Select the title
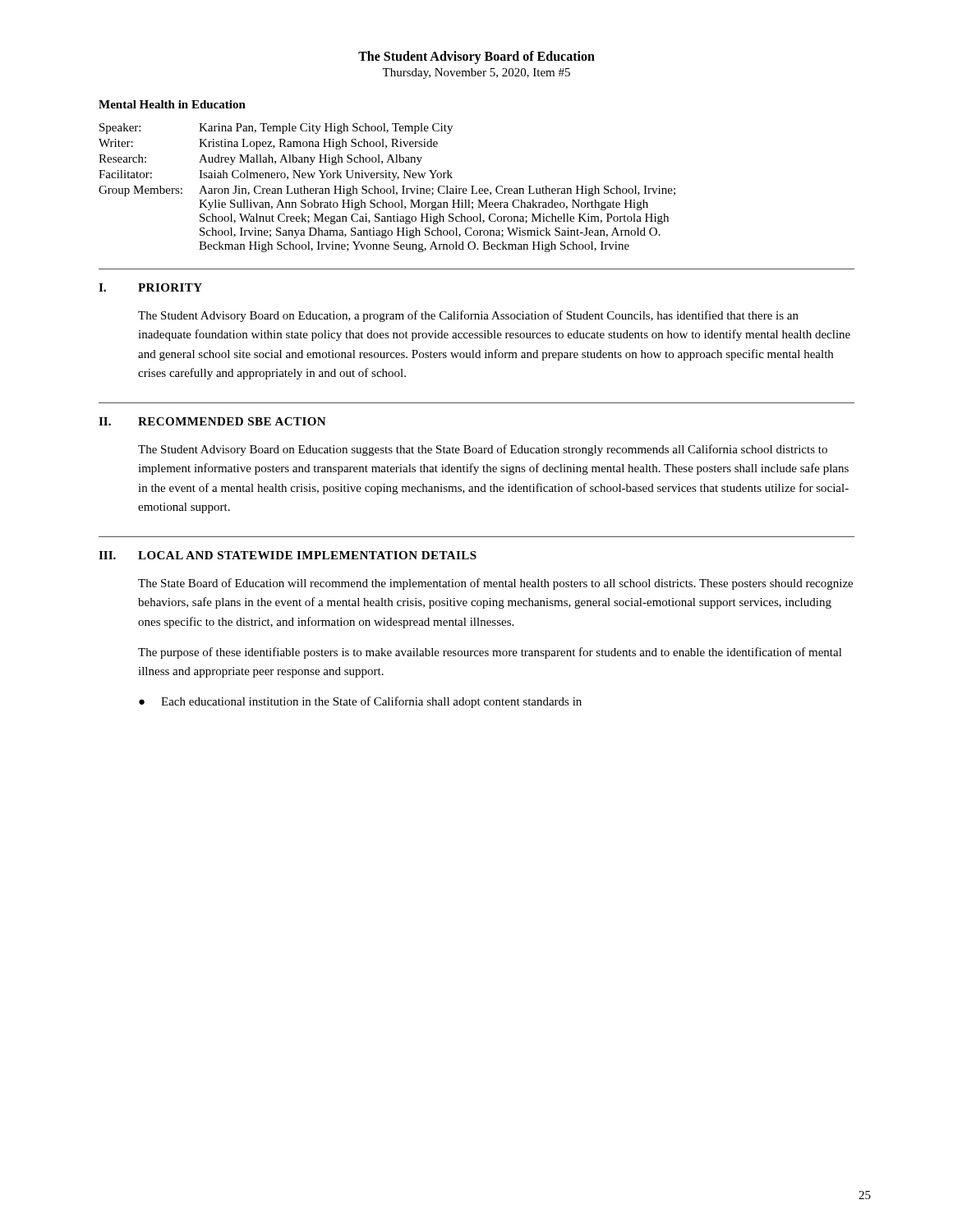Viewport: 953px width, 1232px height. tap(476, 57)
